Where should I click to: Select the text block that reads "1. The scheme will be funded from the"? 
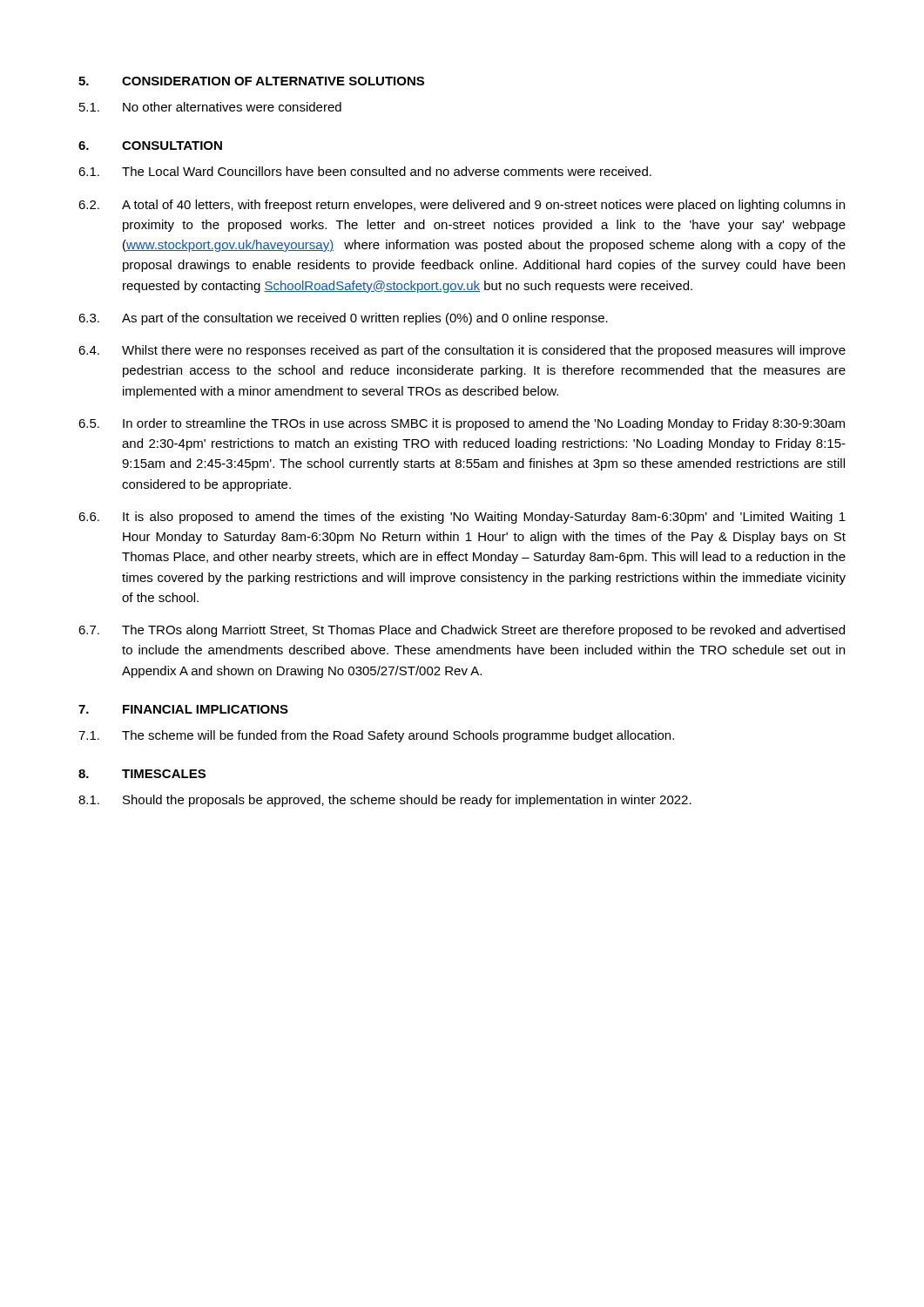(x=462, y=735)
